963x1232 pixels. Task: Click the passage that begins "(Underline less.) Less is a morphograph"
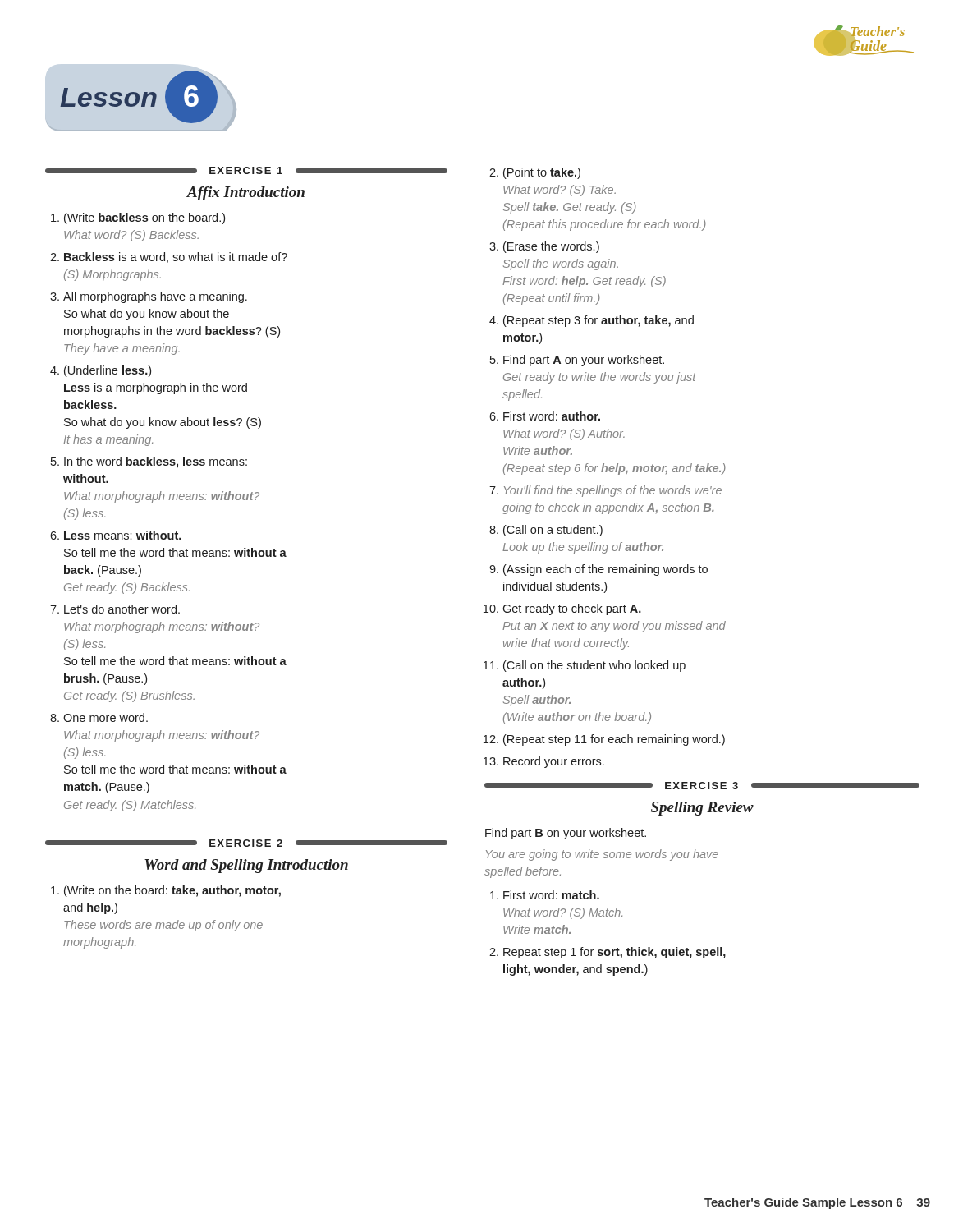(x=162, y=405)
